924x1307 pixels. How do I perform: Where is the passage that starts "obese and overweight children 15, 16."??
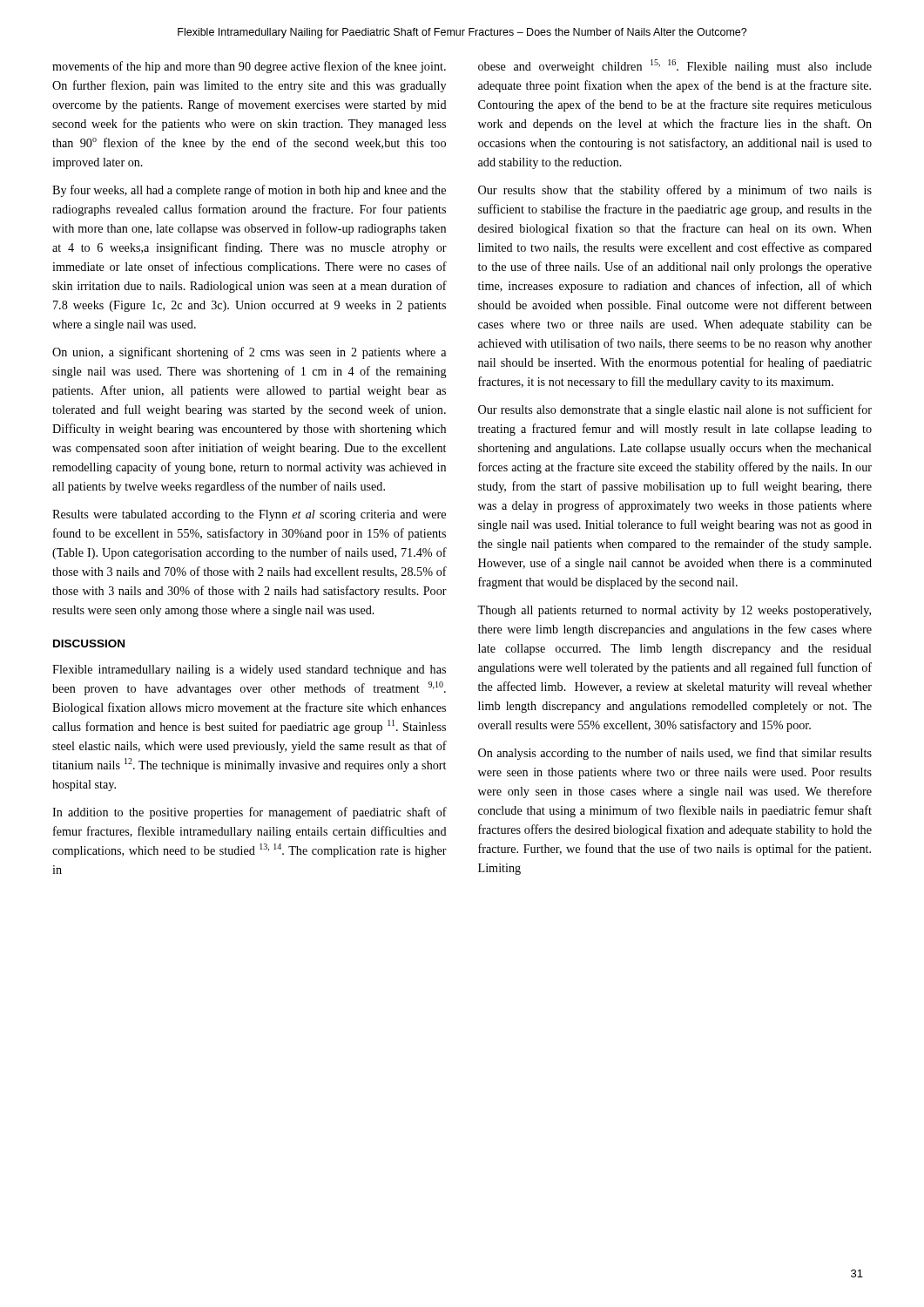point(675,113)
